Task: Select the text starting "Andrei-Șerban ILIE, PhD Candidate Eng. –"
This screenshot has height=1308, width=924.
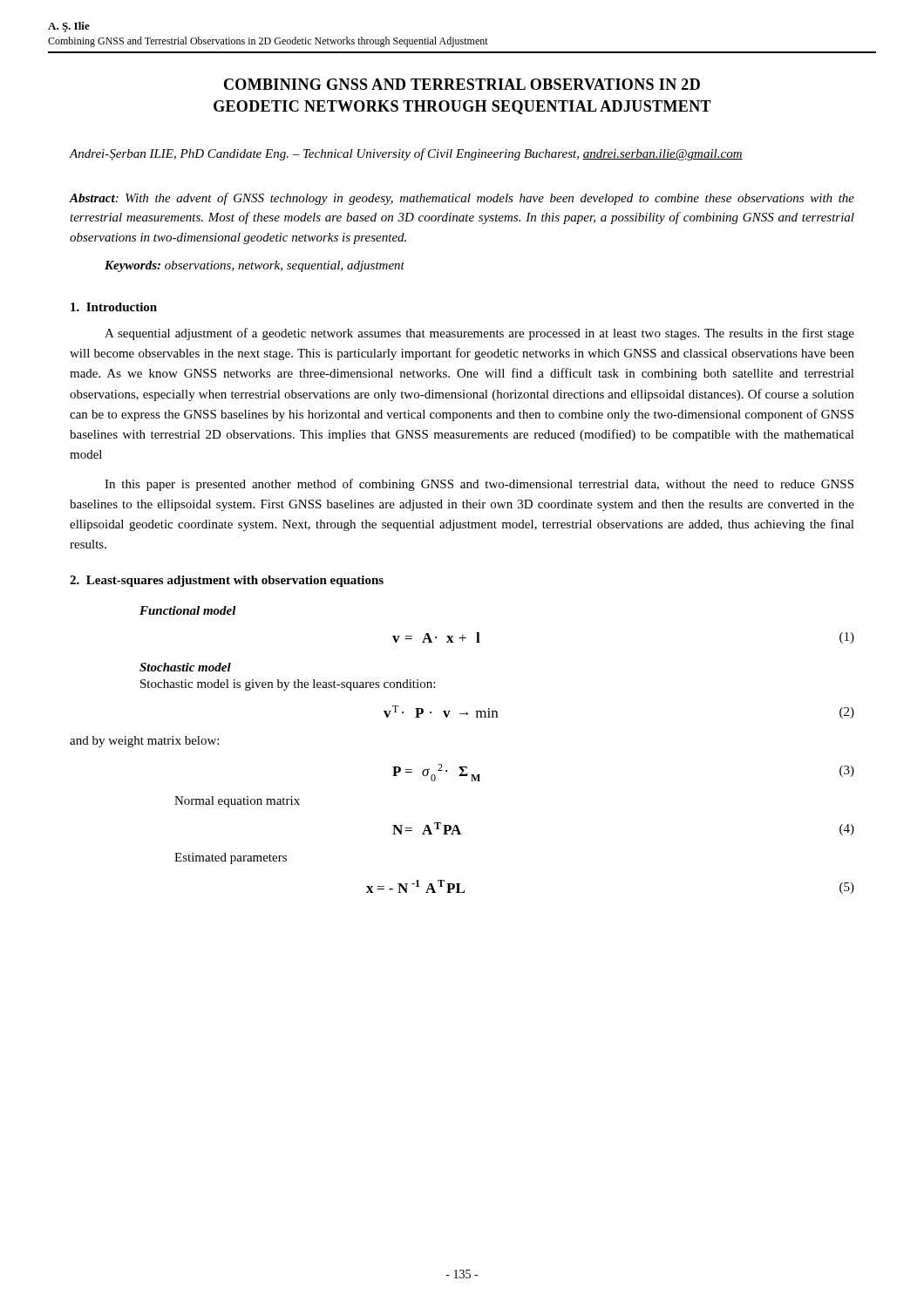Action: pyautogui.click(x=406, y=154)
